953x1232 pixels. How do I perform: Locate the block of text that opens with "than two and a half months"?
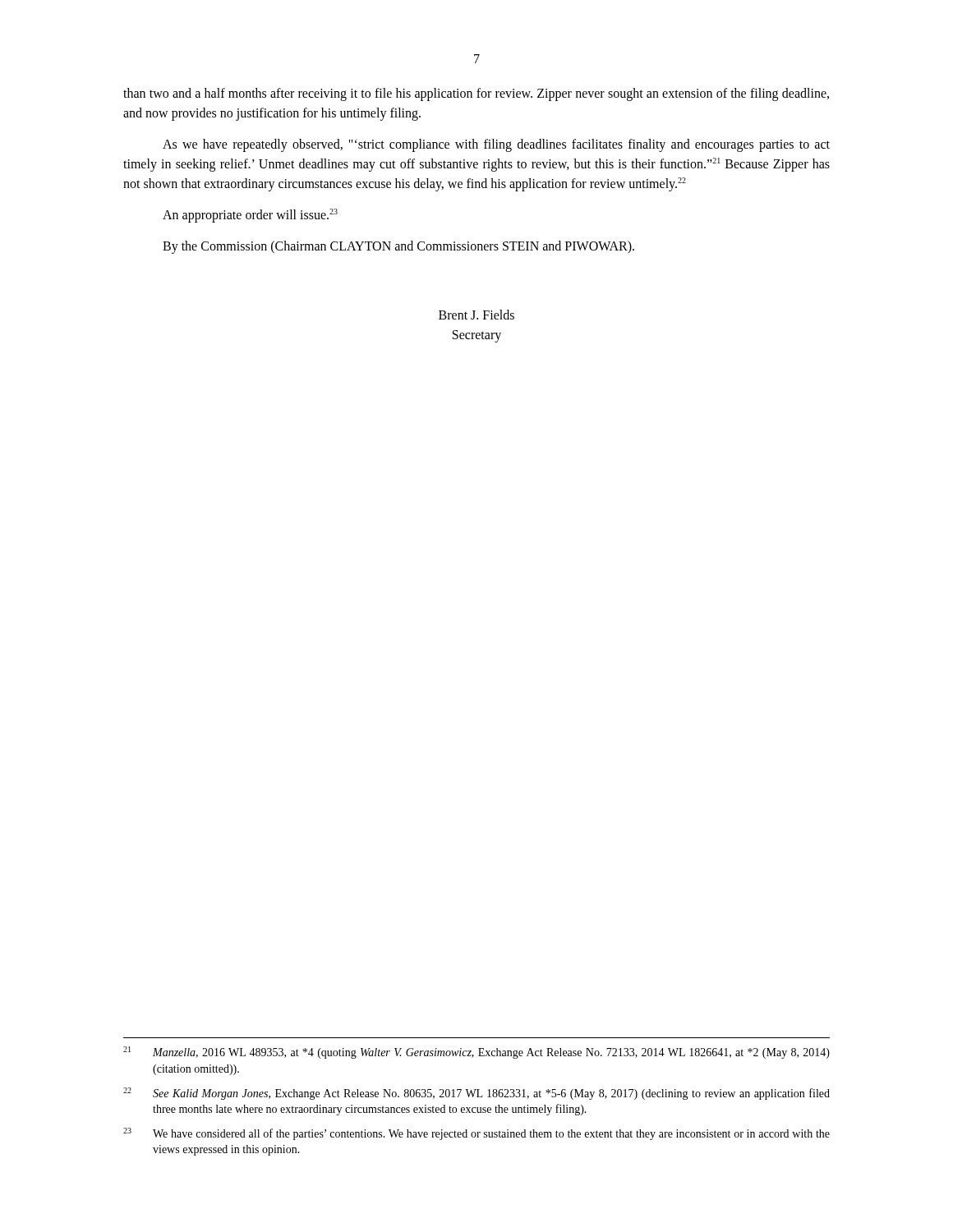click(476, 103)
